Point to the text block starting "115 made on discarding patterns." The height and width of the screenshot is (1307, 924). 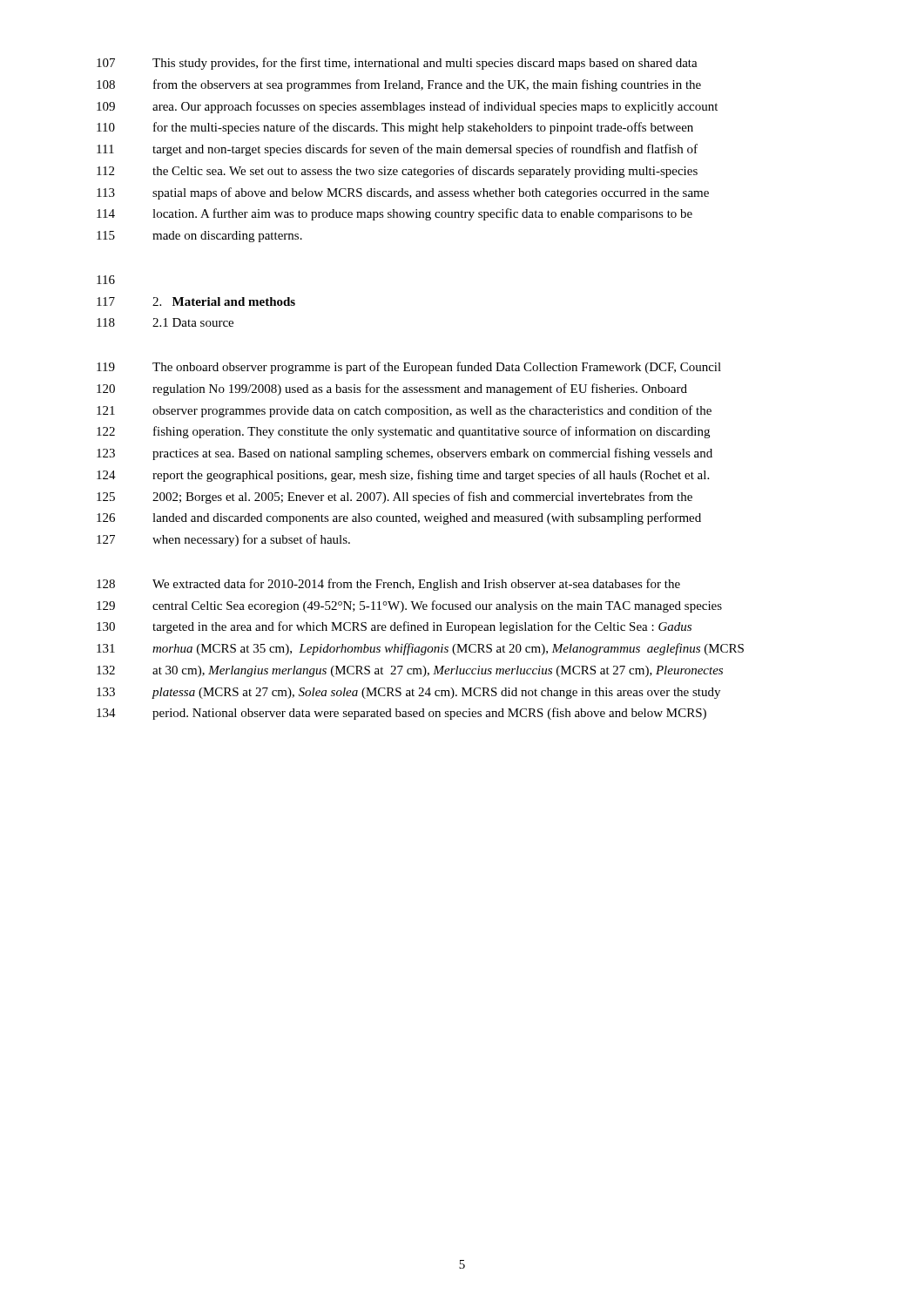pyautogui.click(x=199, y=237)
